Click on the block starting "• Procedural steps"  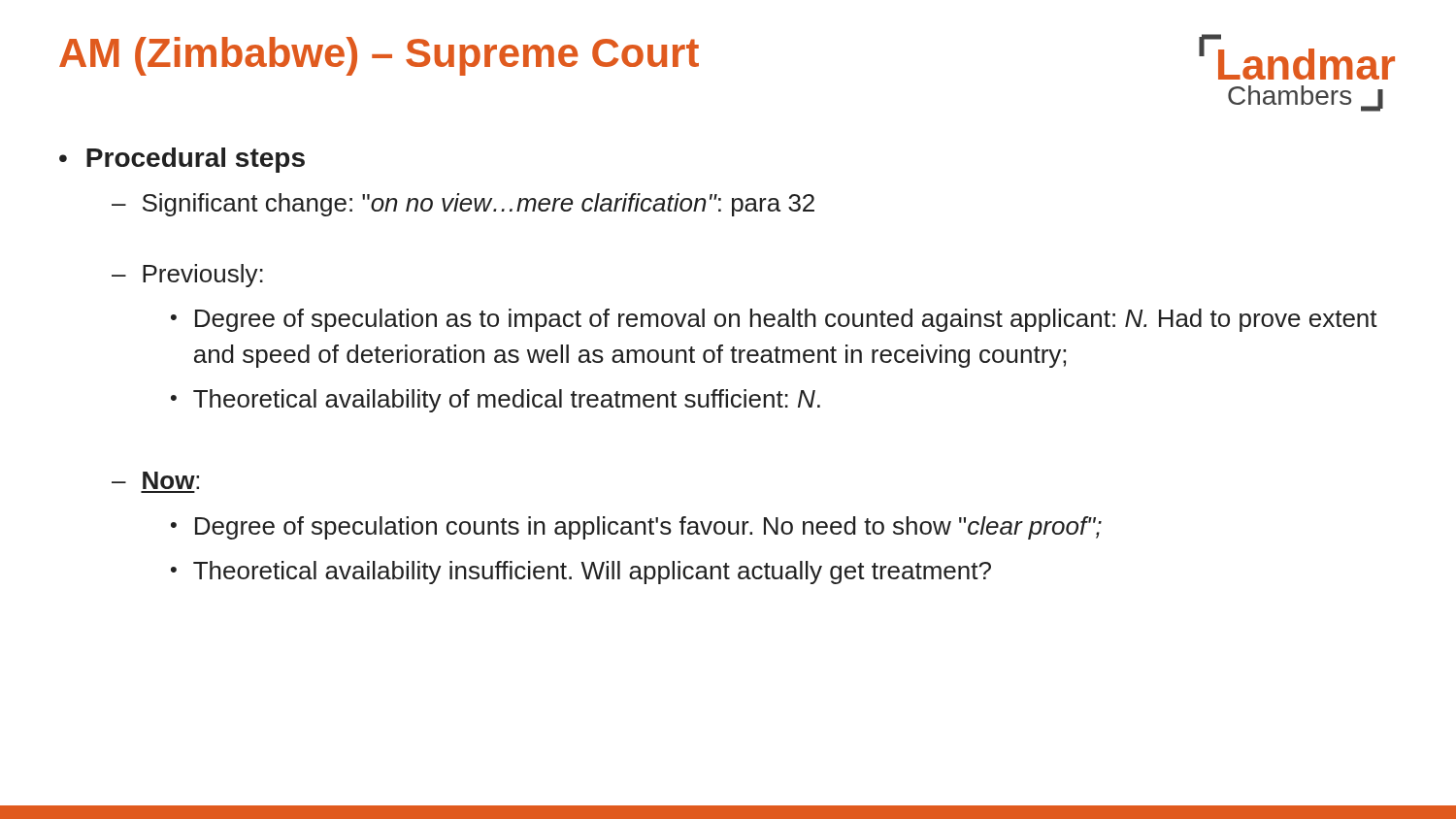[182, 158]
